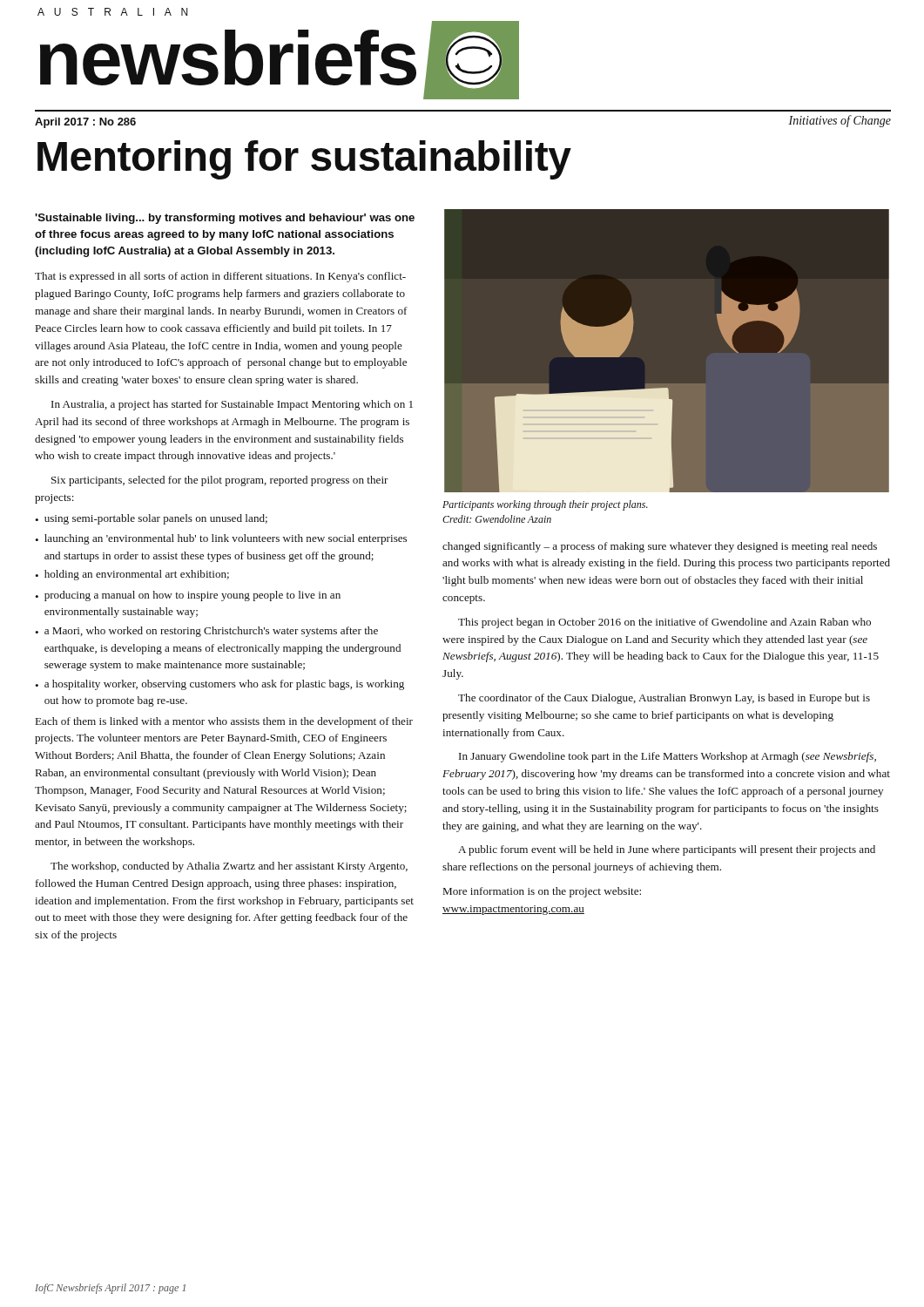The height and width of the screenshot is (1307, 924).
Task: Click on the element starting "• holding an environmental art"
Action: pos(226,575)
